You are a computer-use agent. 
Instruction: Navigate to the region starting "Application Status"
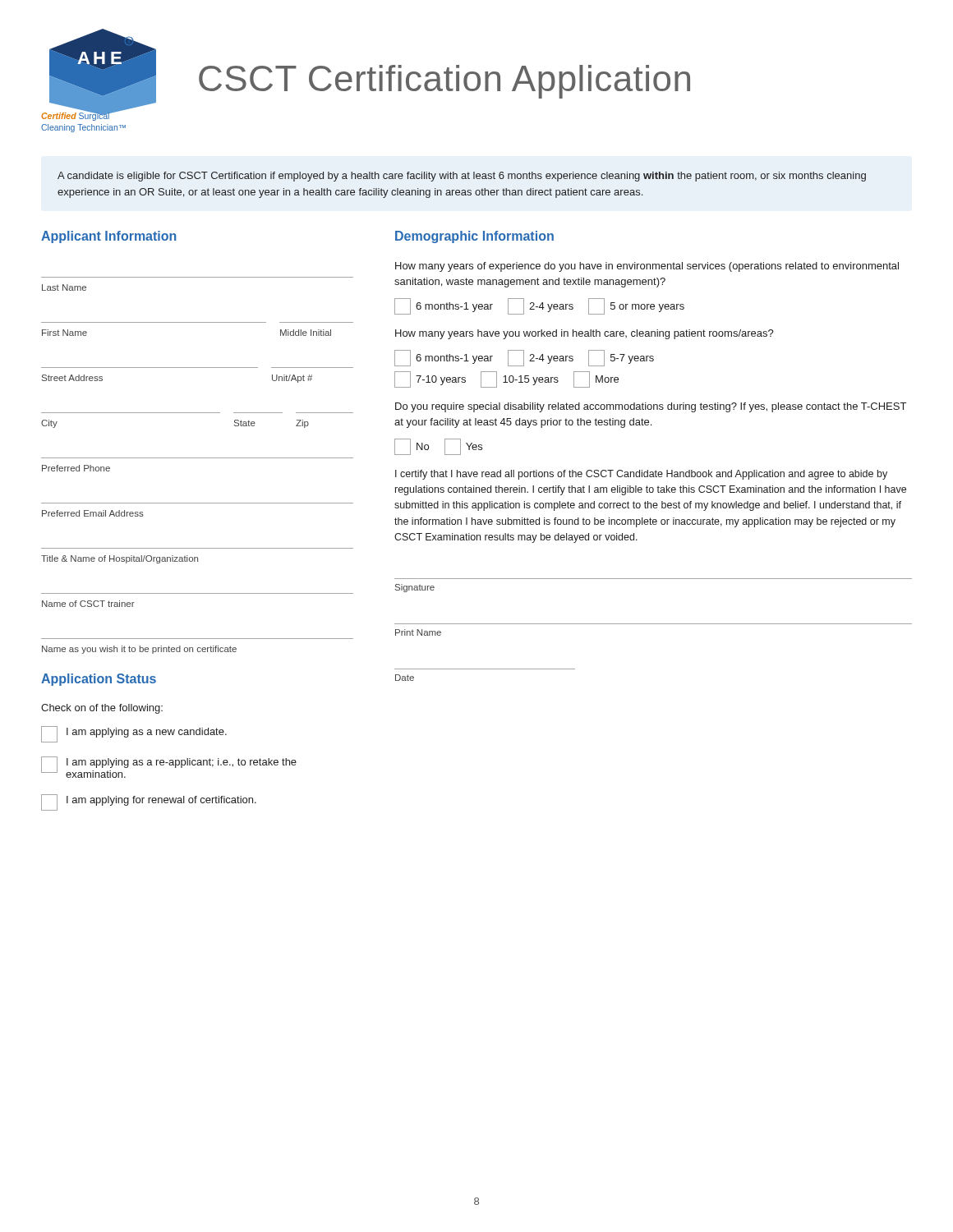coord(99,679)
